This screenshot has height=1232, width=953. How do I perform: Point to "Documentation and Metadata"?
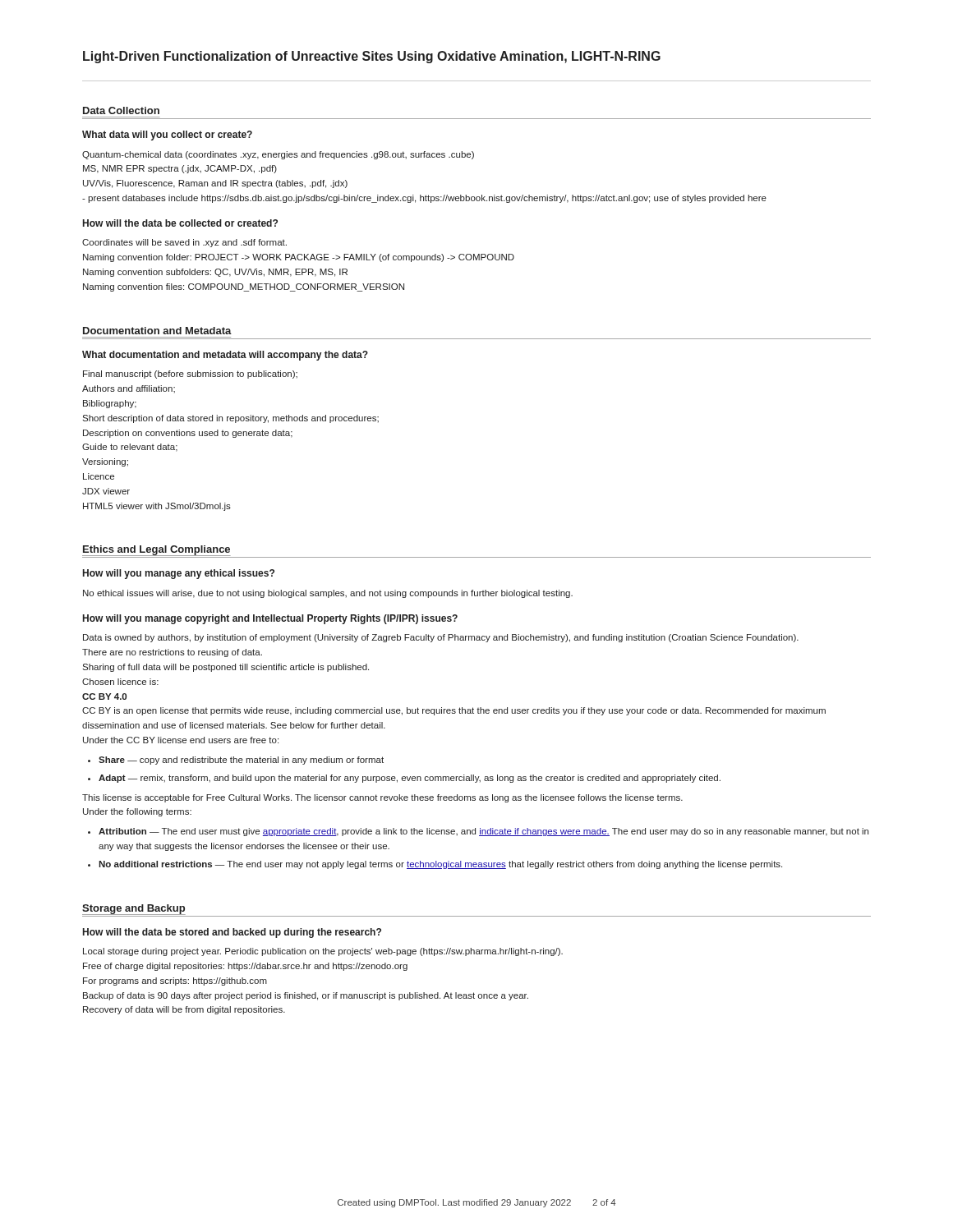[x=157, y=330]
